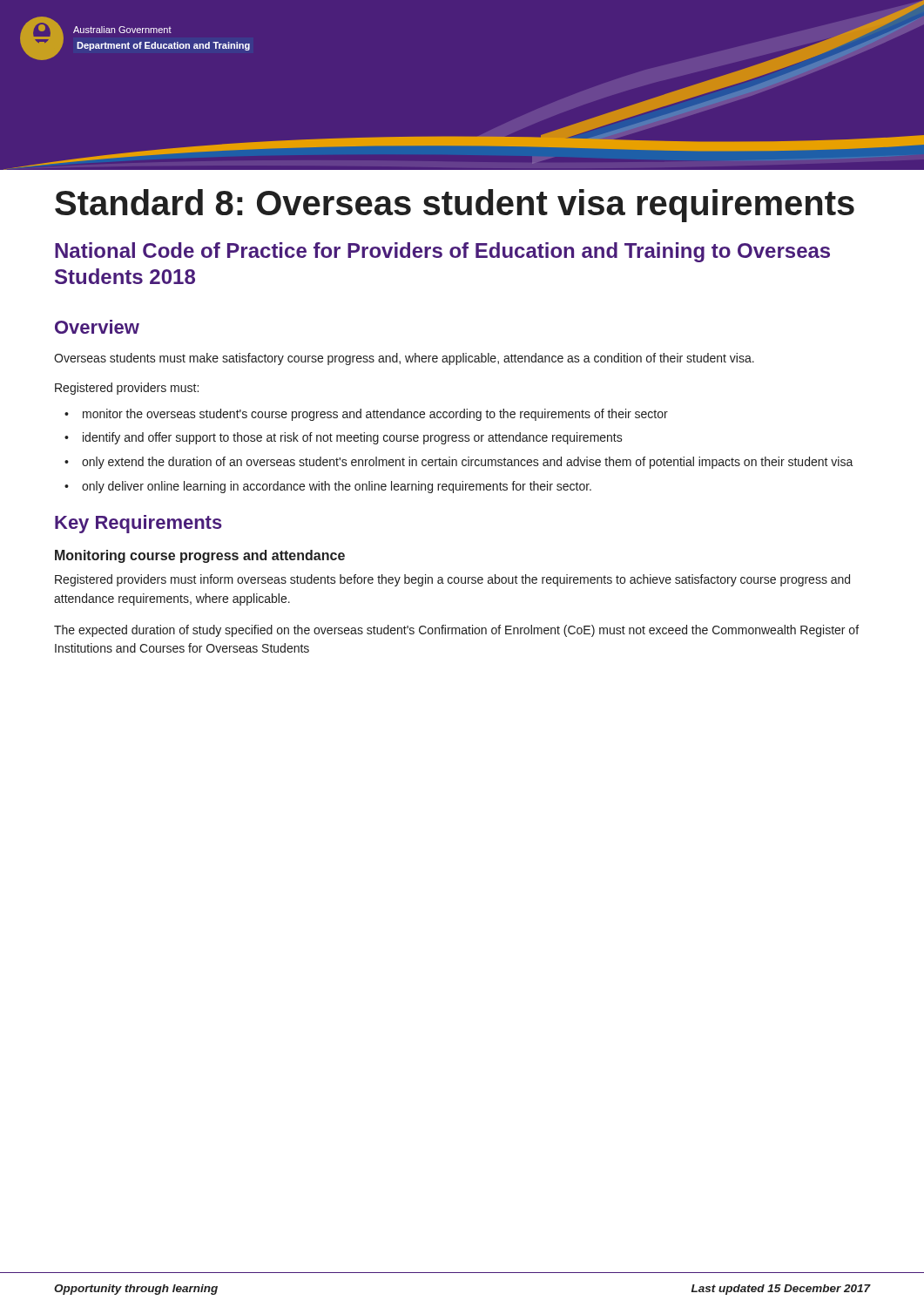Viewport: 924px width, 1307px height.
Task: Select the text starting "Overseas students must make"
Action: click(404, 358)
